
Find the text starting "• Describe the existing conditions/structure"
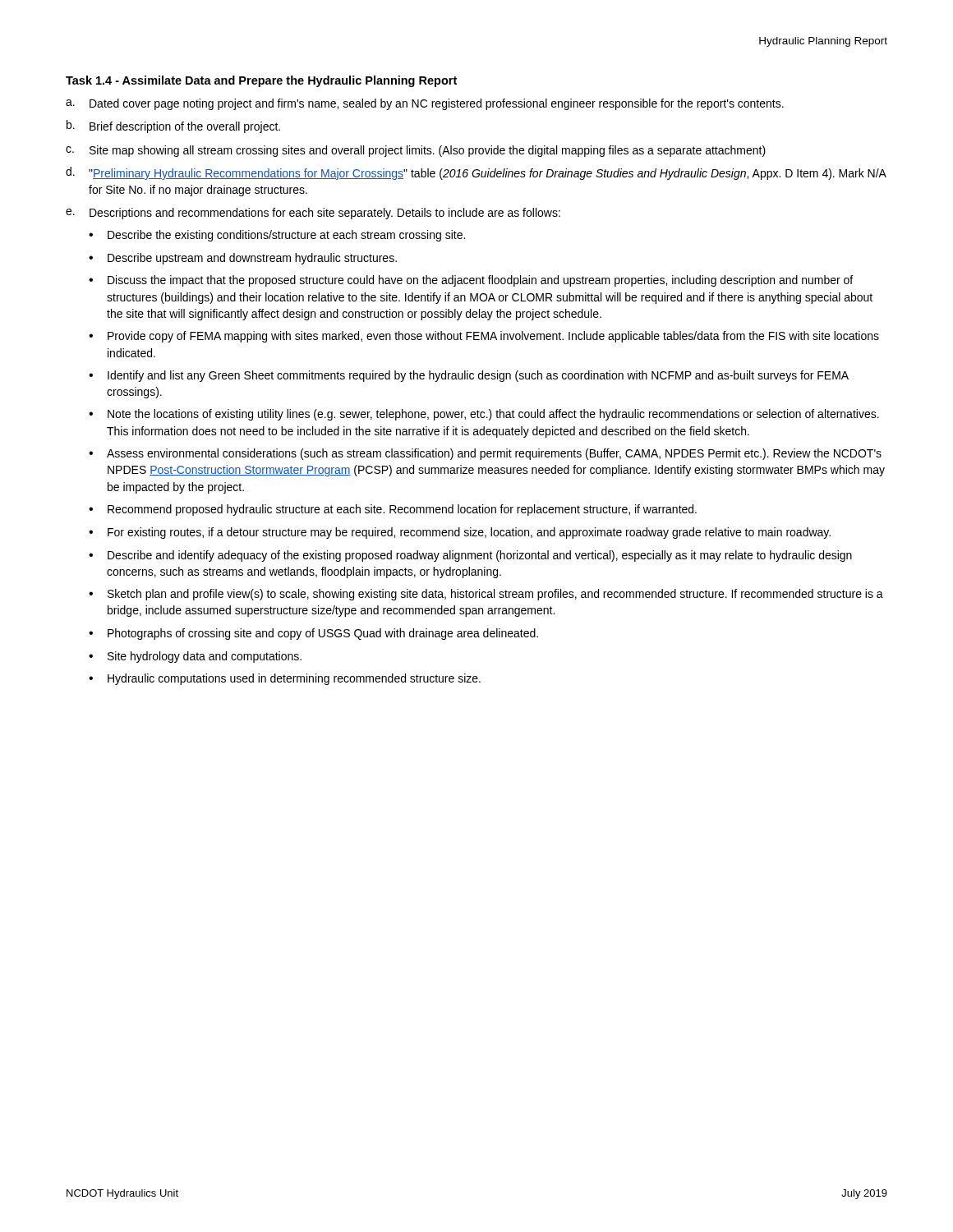pos(277,236)
